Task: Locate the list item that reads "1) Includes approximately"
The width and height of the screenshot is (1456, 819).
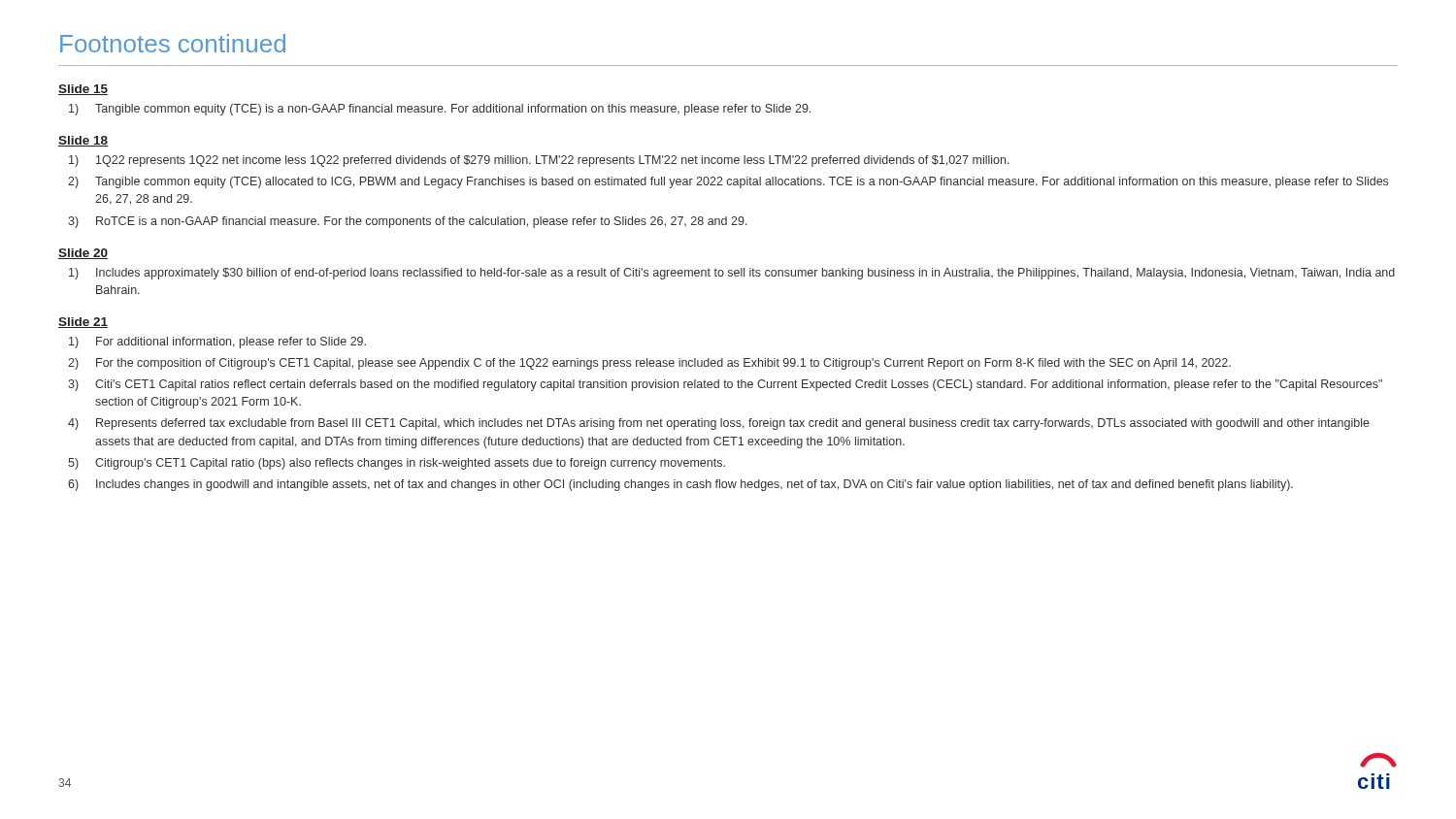Action: point(728,281)
